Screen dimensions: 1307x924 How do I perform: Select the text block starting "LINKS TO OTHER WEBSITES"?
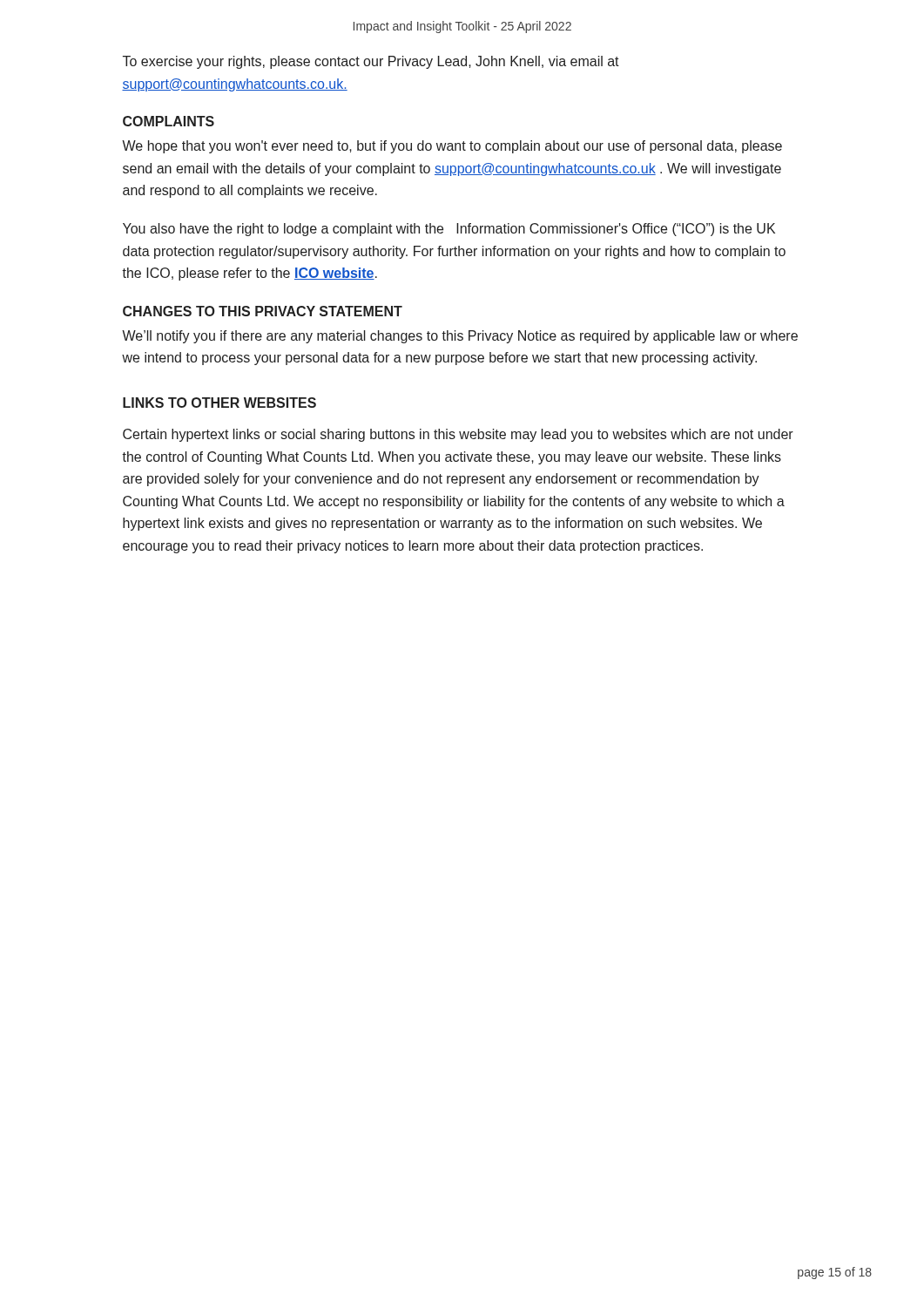[x=219, y=403]
